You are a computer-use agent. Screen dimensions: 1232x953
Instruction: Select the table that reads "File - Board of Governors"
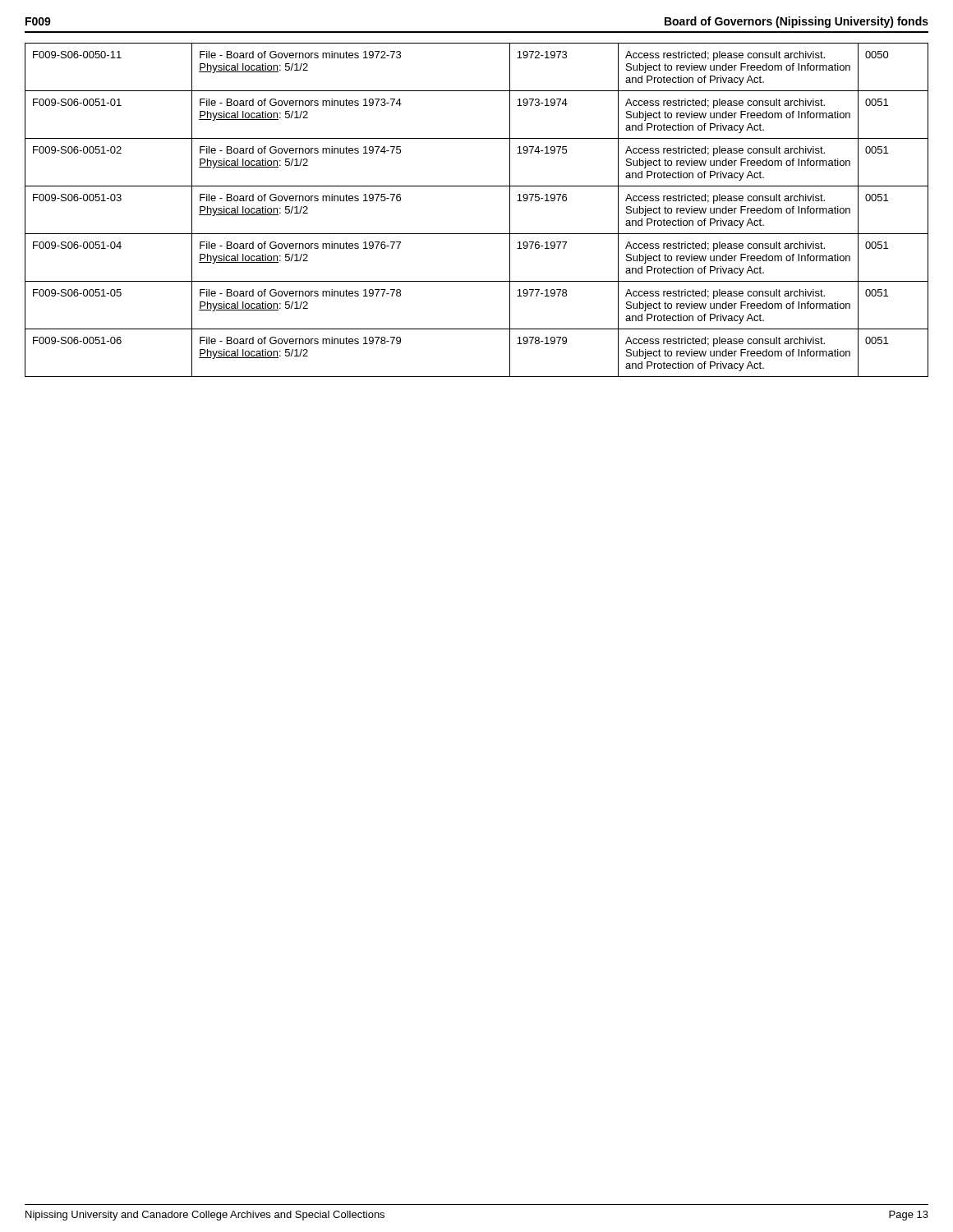tap(476, 615)
